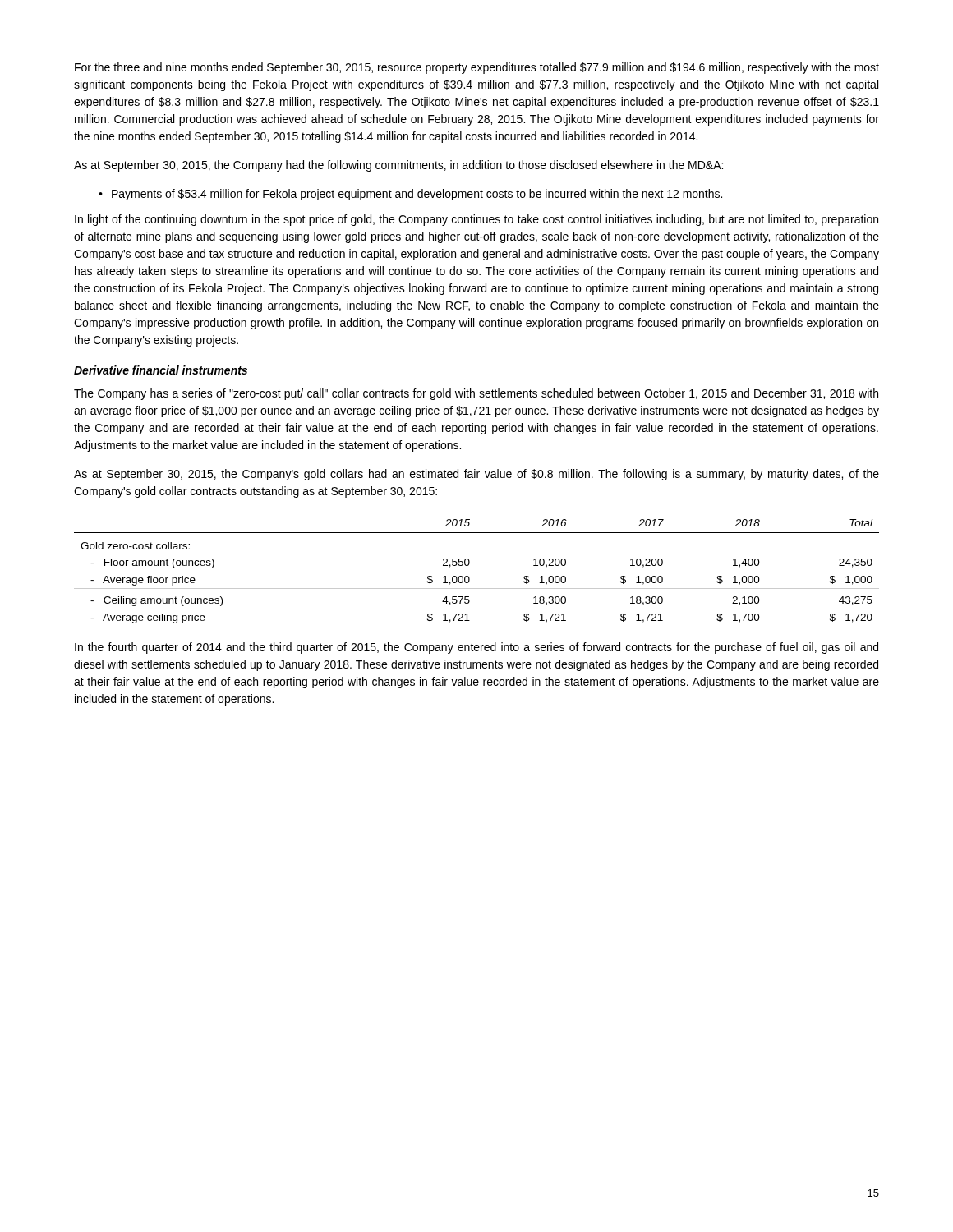
Task: Select the section header containing "Derivative financial instruments"
Action: coord(161,370)
